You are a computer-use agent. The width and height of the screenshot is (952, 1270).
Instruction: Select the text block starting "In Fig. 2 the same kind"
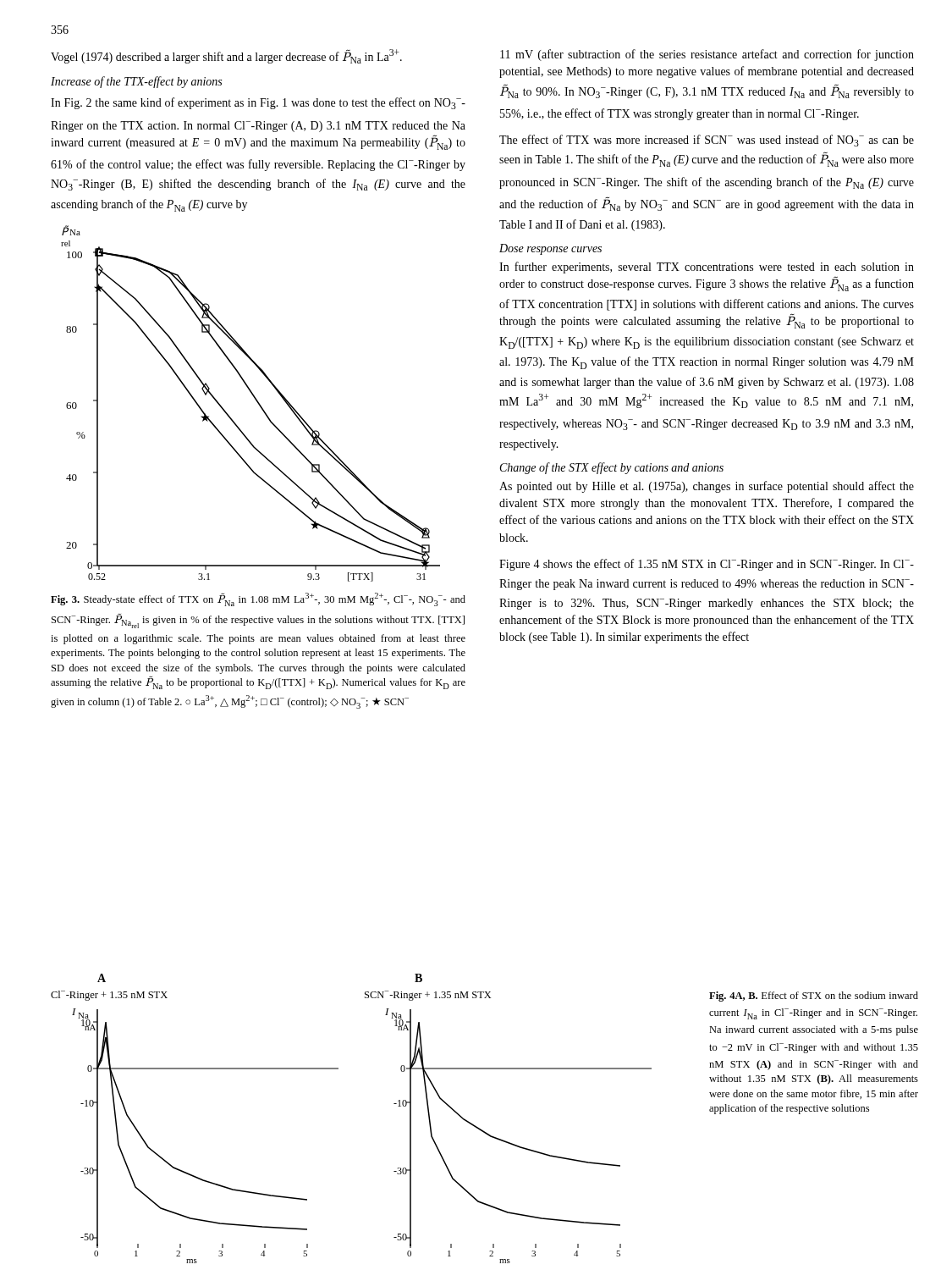click(258, 154)
